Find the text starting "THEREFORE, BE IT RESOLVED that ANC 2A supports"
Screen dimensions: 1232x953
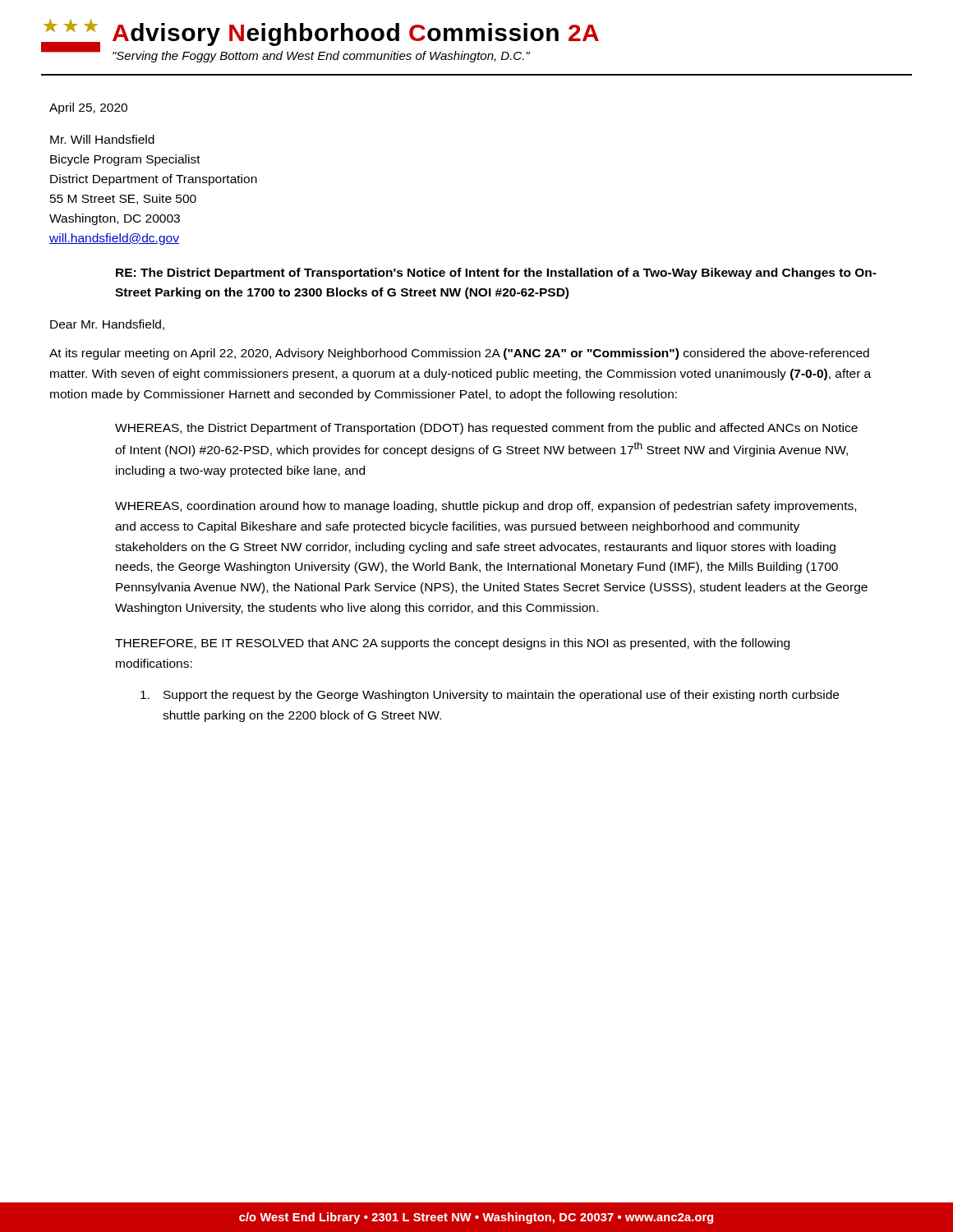click(x=453, y=653)
